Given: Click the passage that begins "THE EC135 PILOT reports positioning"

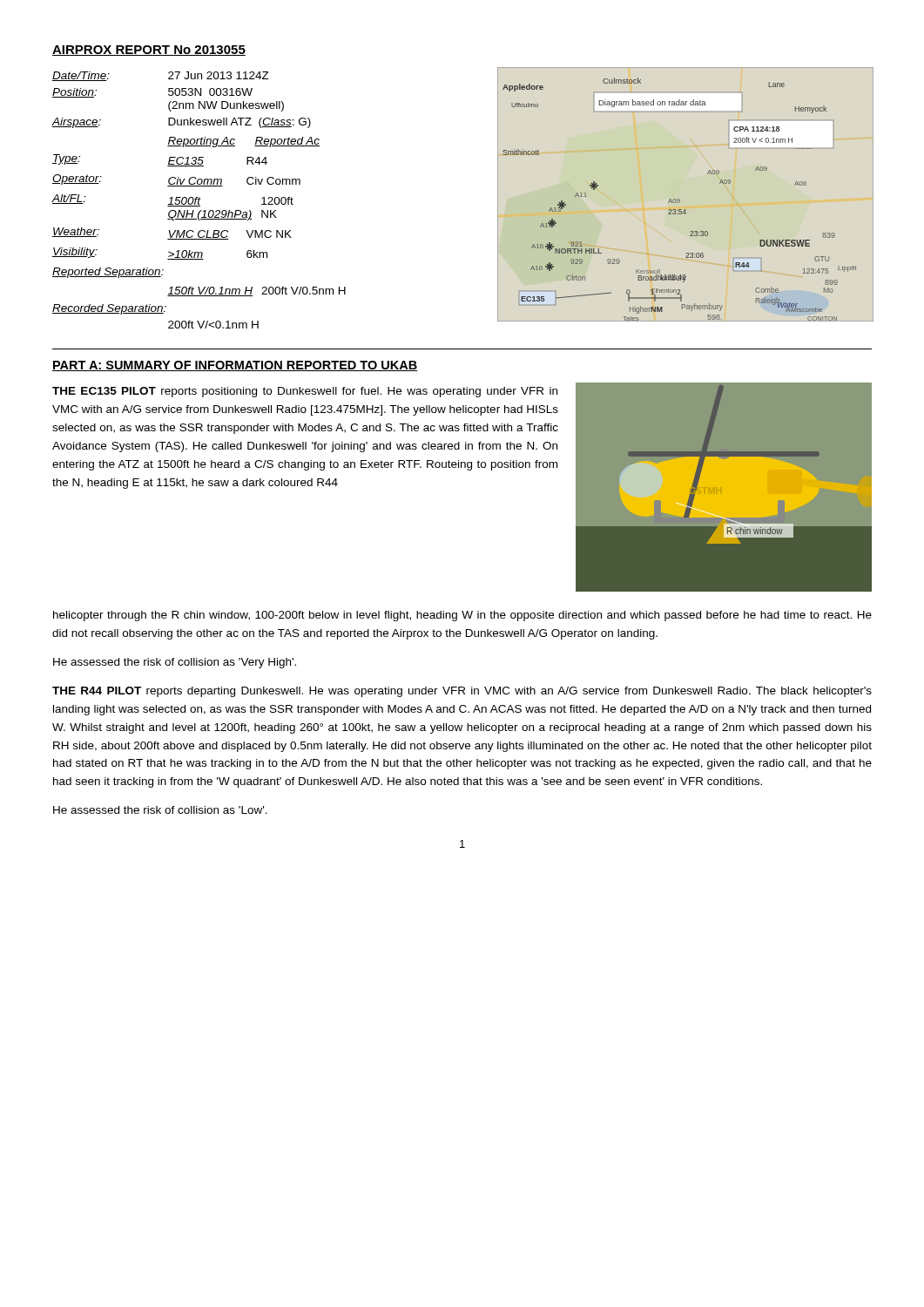Looking at the screenshot, I should pos(305,436).
